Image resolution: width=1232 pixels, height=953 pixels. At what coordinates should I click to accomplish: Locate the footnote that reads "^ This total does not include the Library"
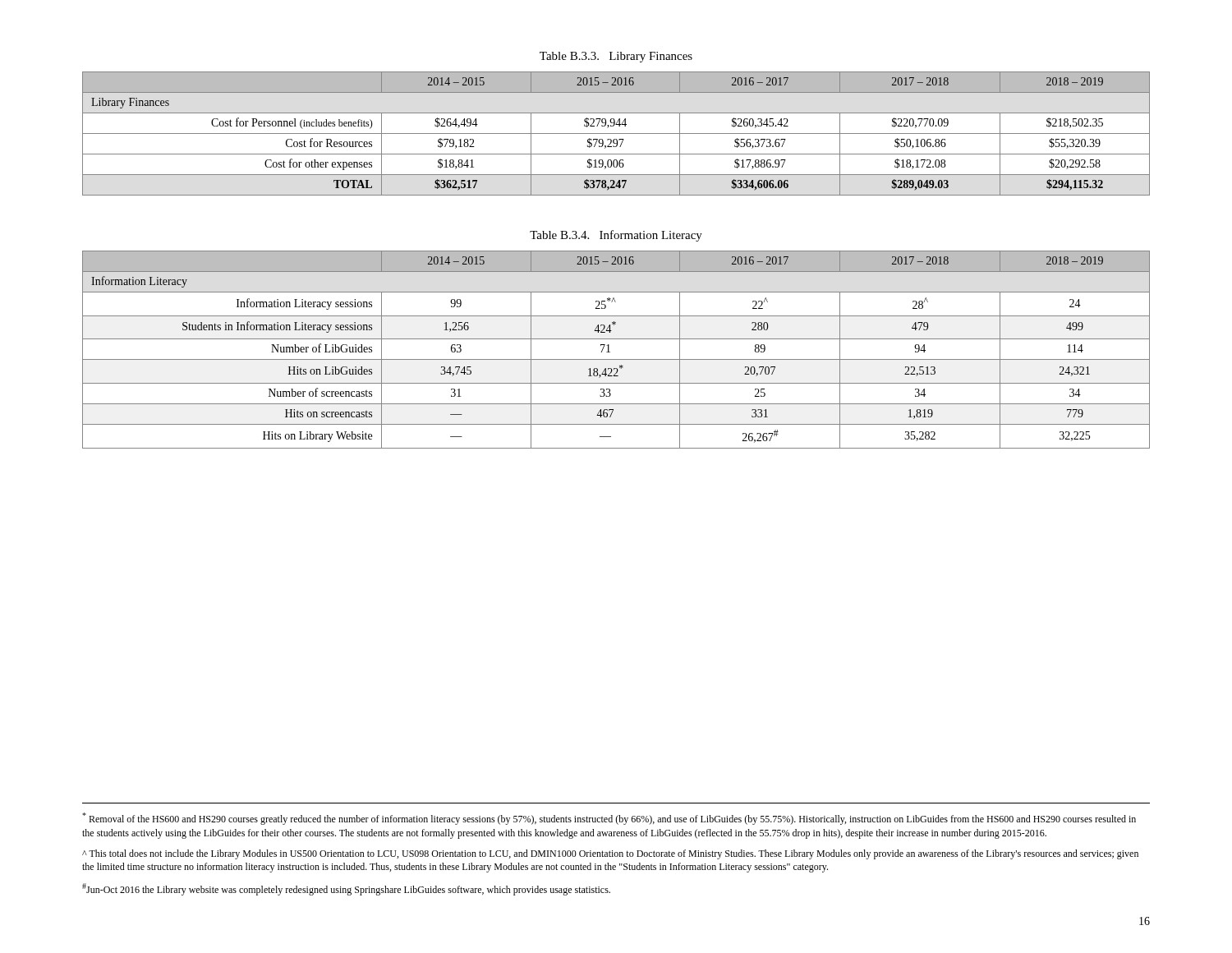pyautogui.click(x=610, y=860)
